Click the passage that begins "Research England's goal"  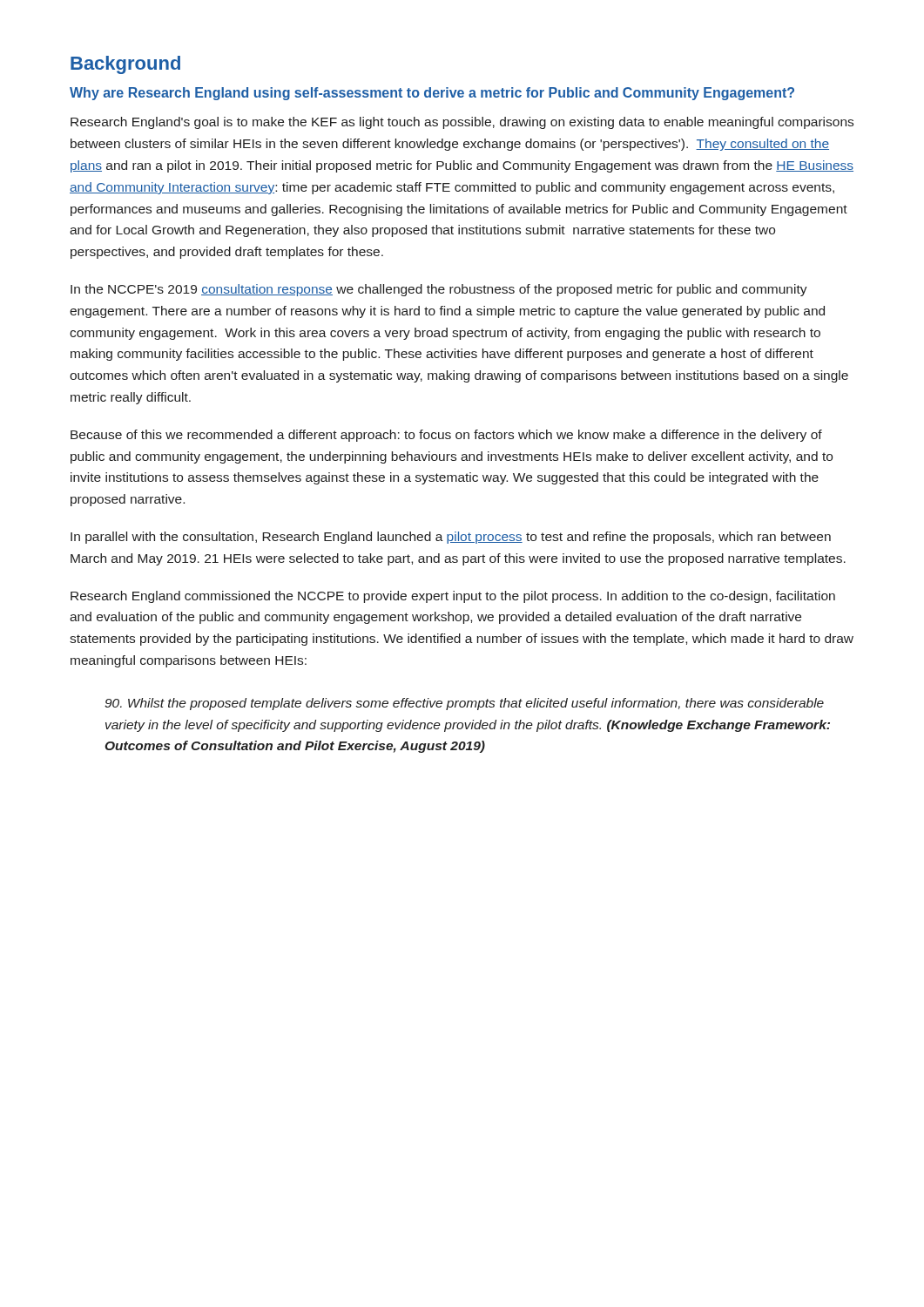pyautogui.click(x=462, y=187)
